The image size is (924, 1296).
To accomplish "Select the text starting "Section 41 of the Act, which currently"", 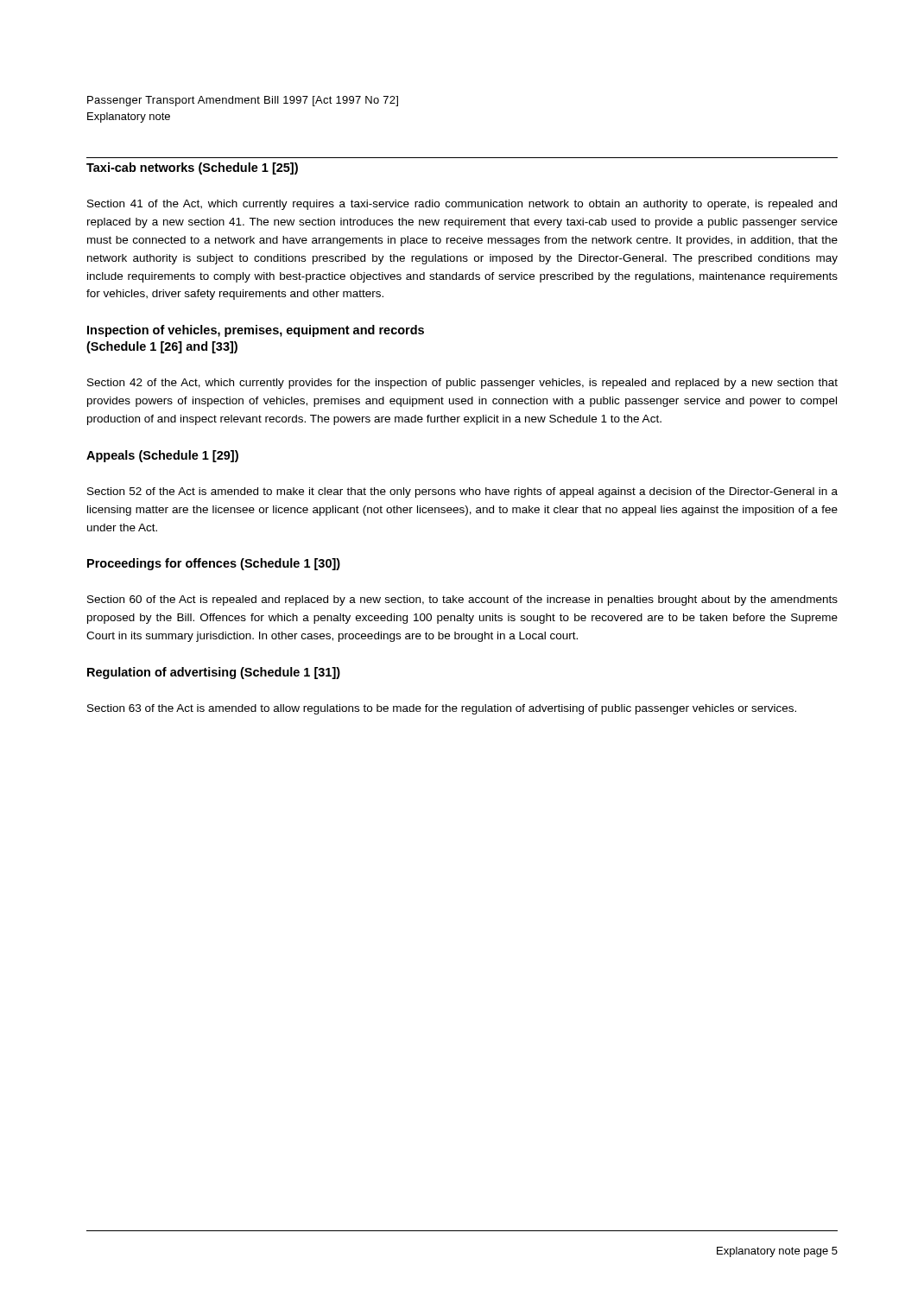I will point(462,249).
